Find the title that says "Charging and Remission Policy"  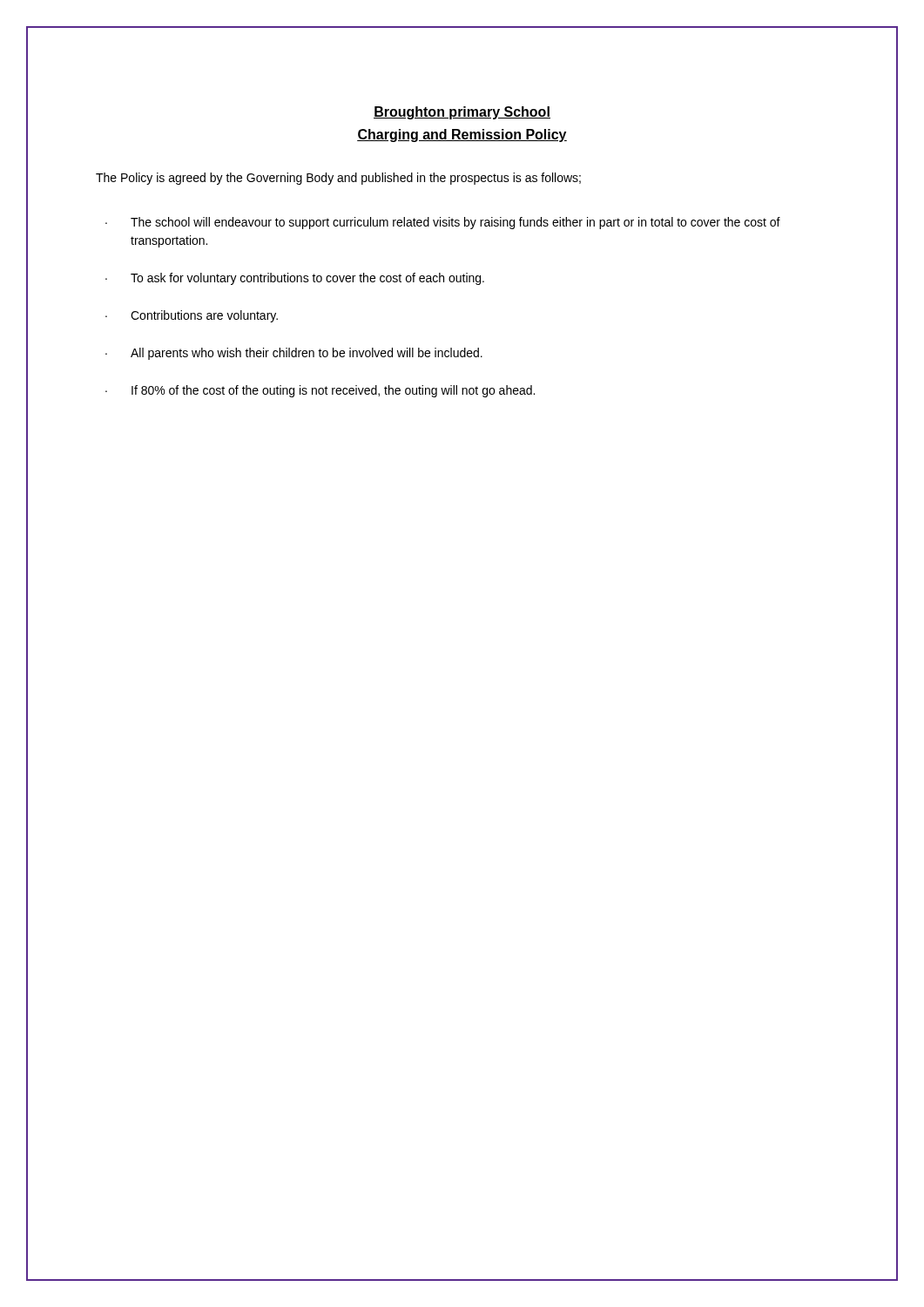tap(462, 135)
